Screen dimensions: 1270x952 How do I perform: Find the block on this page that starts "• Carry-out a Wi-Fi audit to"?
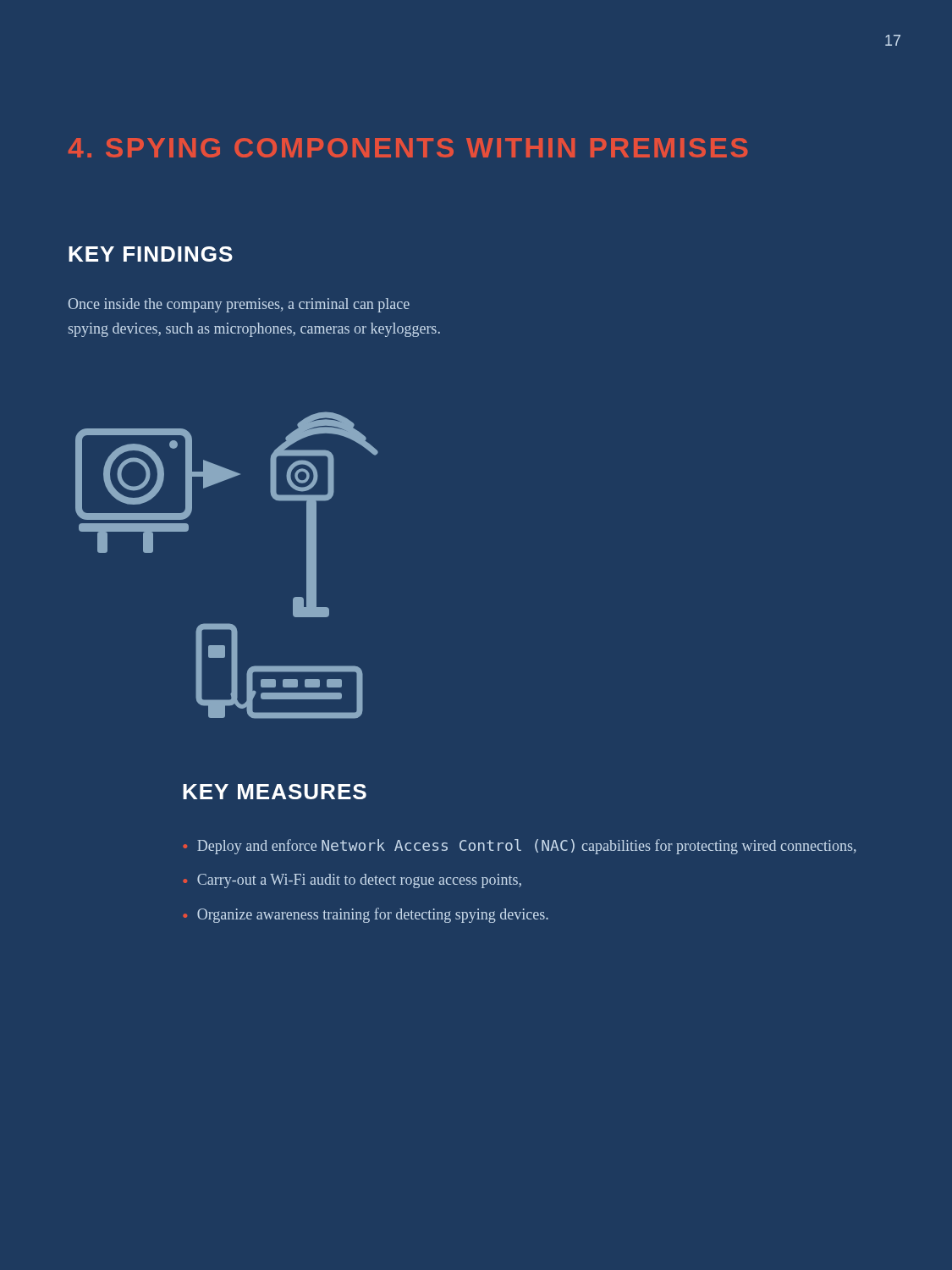(352, 882)
